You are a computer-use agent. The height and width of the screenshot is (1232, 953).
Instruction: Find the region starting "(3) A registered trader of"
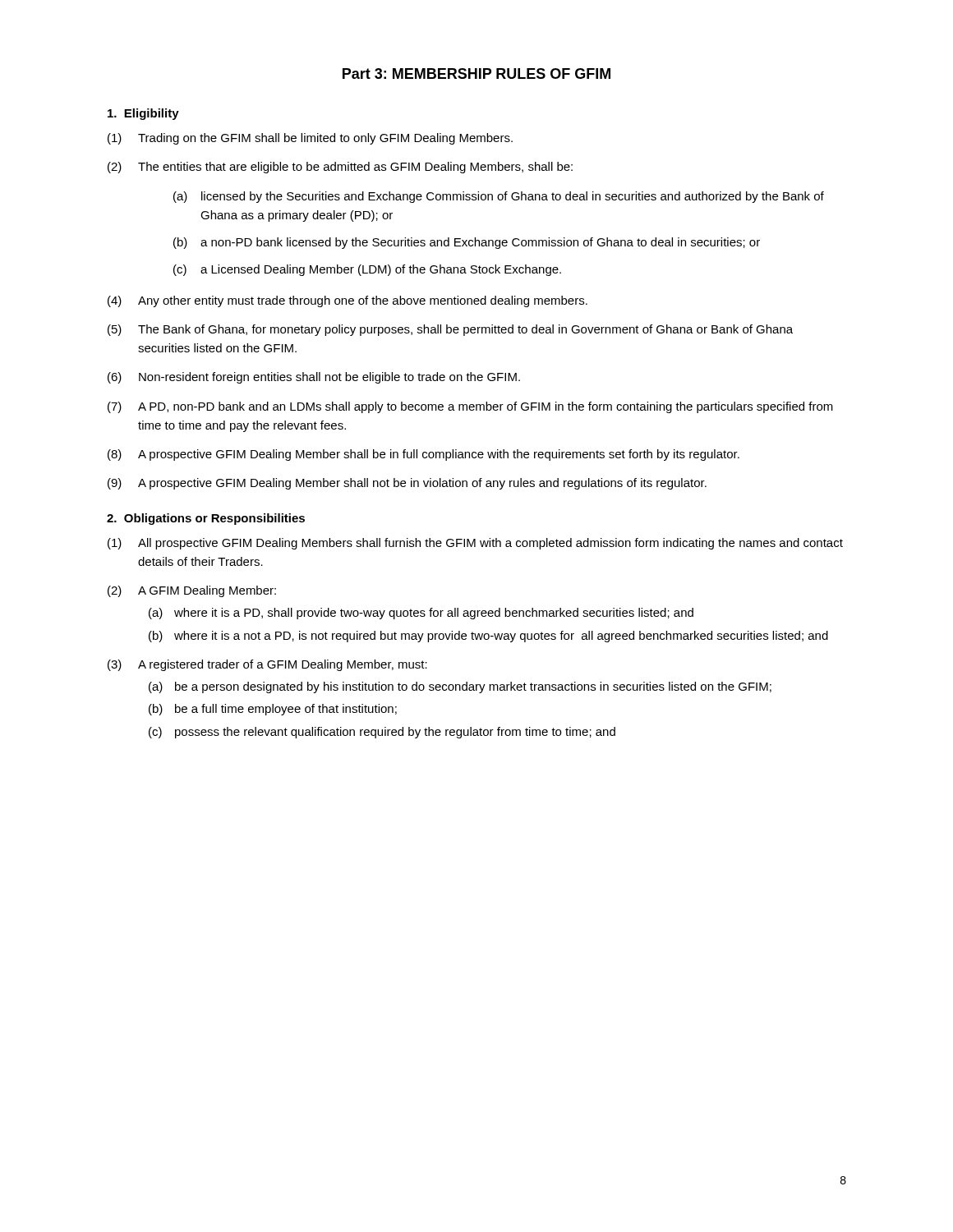[267, 665]
